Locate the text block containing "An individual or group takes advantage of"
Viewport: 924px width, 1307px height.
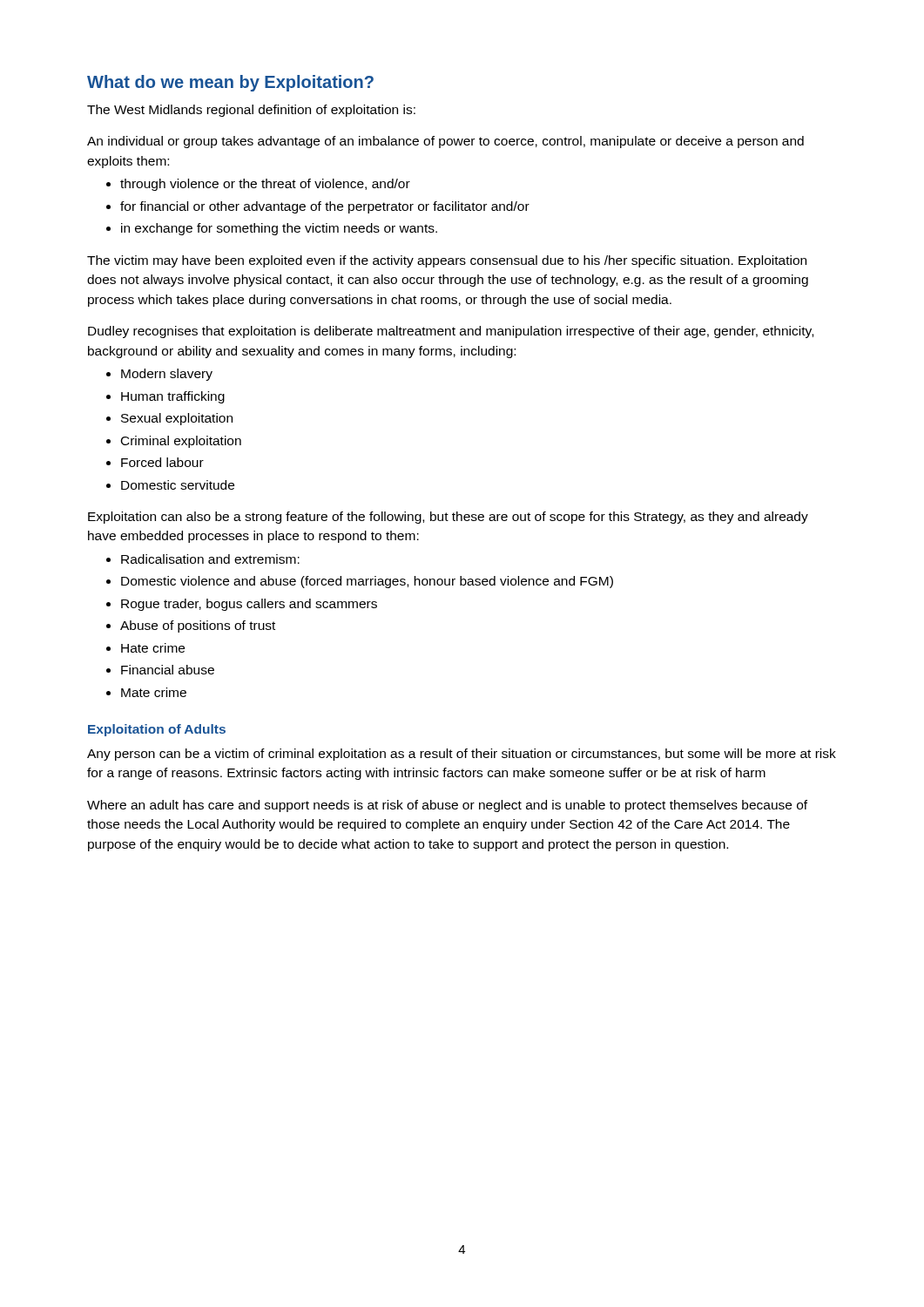coord(462,152)
